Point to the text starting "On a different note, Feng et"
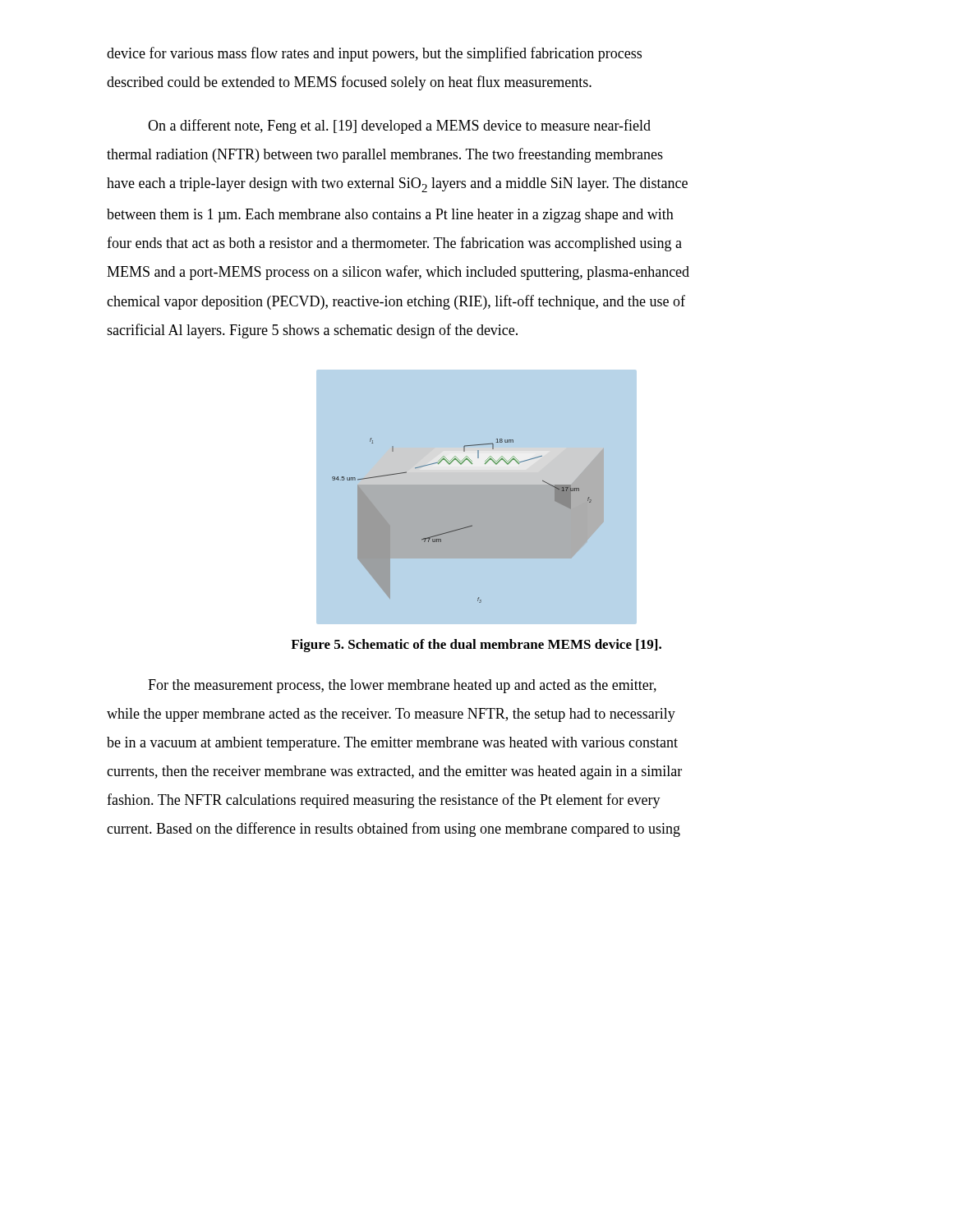953x1232 pixels. (476, 228)
